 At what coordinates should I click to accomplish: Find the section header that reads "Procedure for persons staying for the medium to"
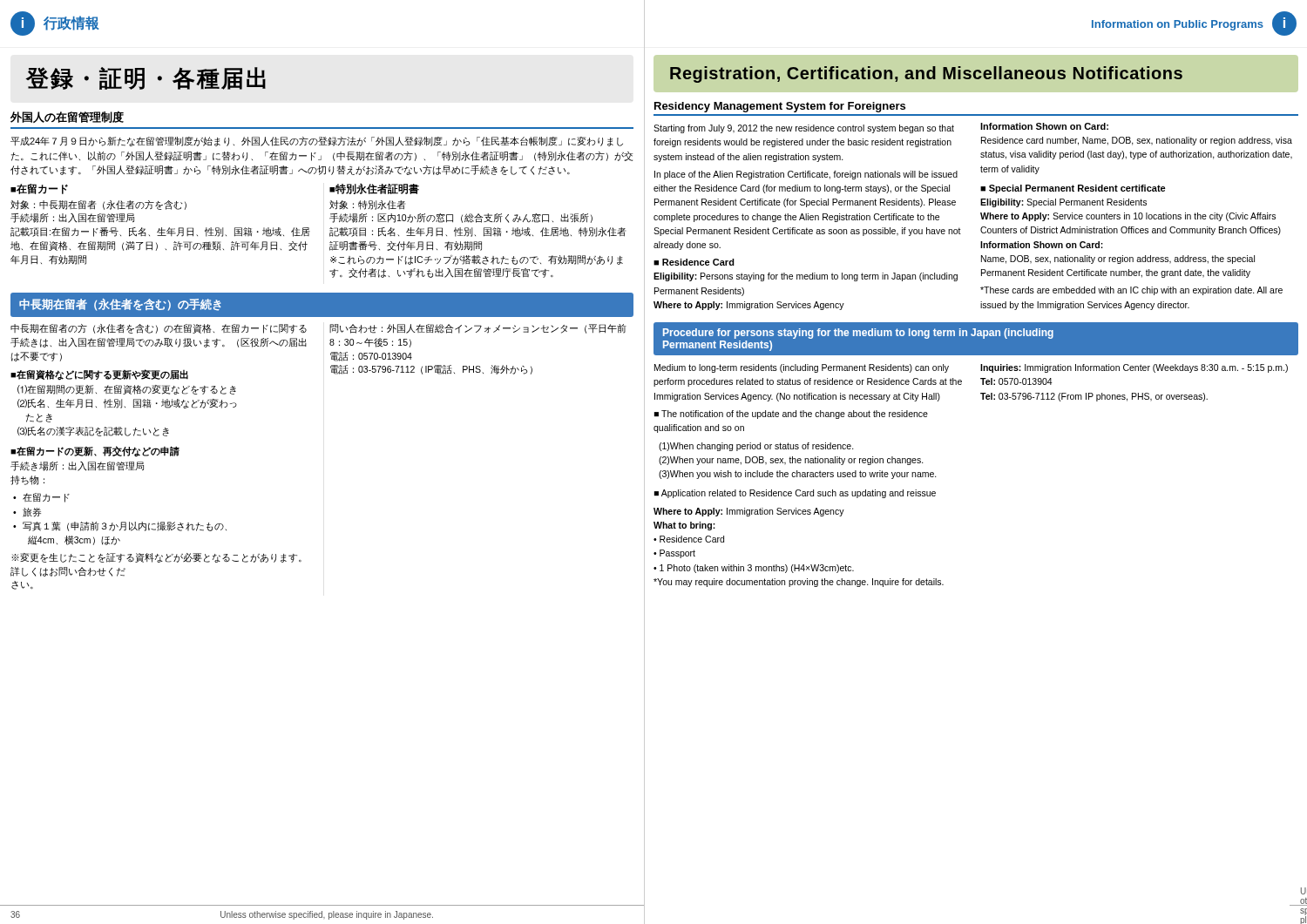click(x=858, y=339)
